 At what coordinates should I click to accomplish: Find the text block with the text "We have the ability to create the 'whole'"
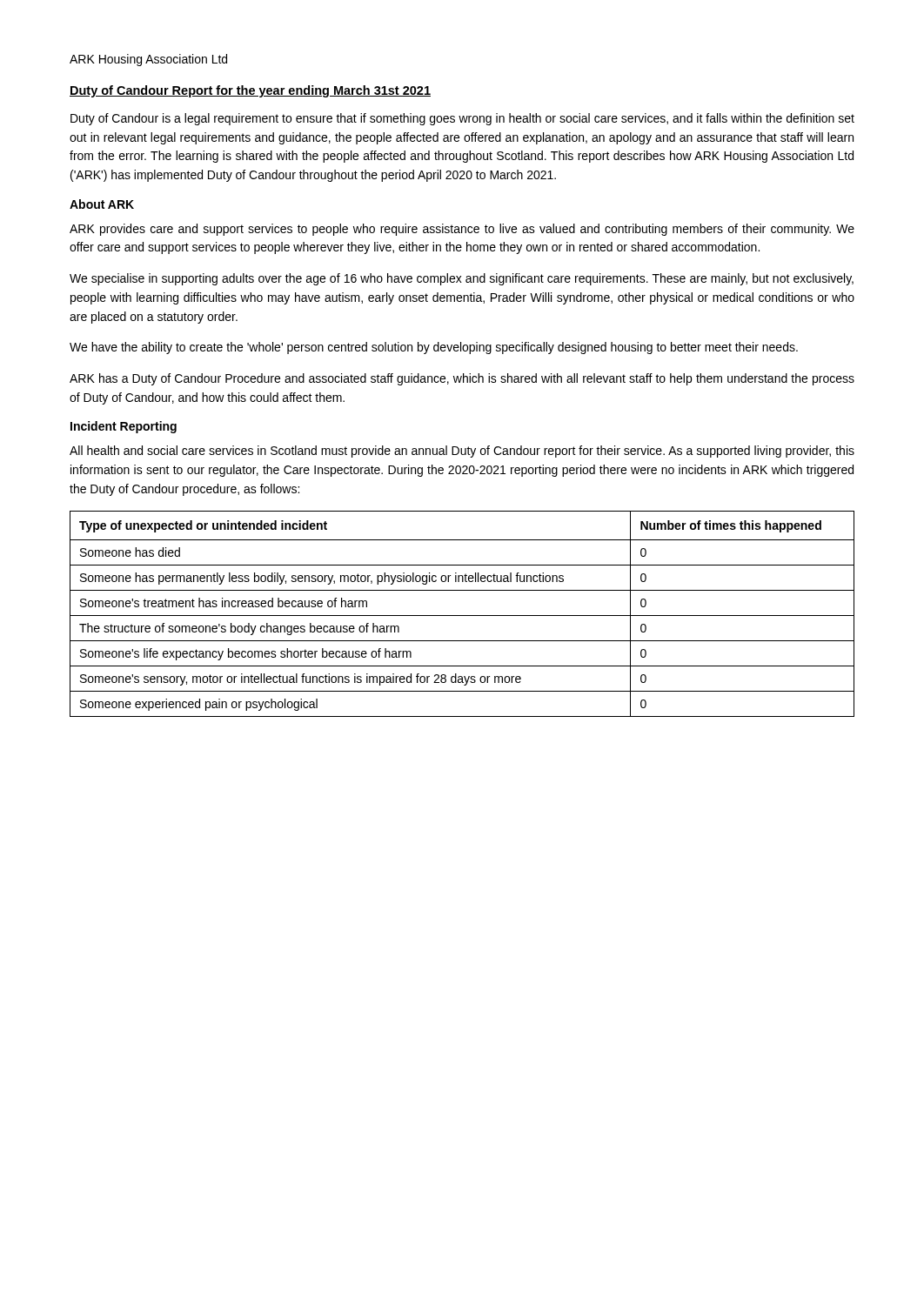[434, 347]
